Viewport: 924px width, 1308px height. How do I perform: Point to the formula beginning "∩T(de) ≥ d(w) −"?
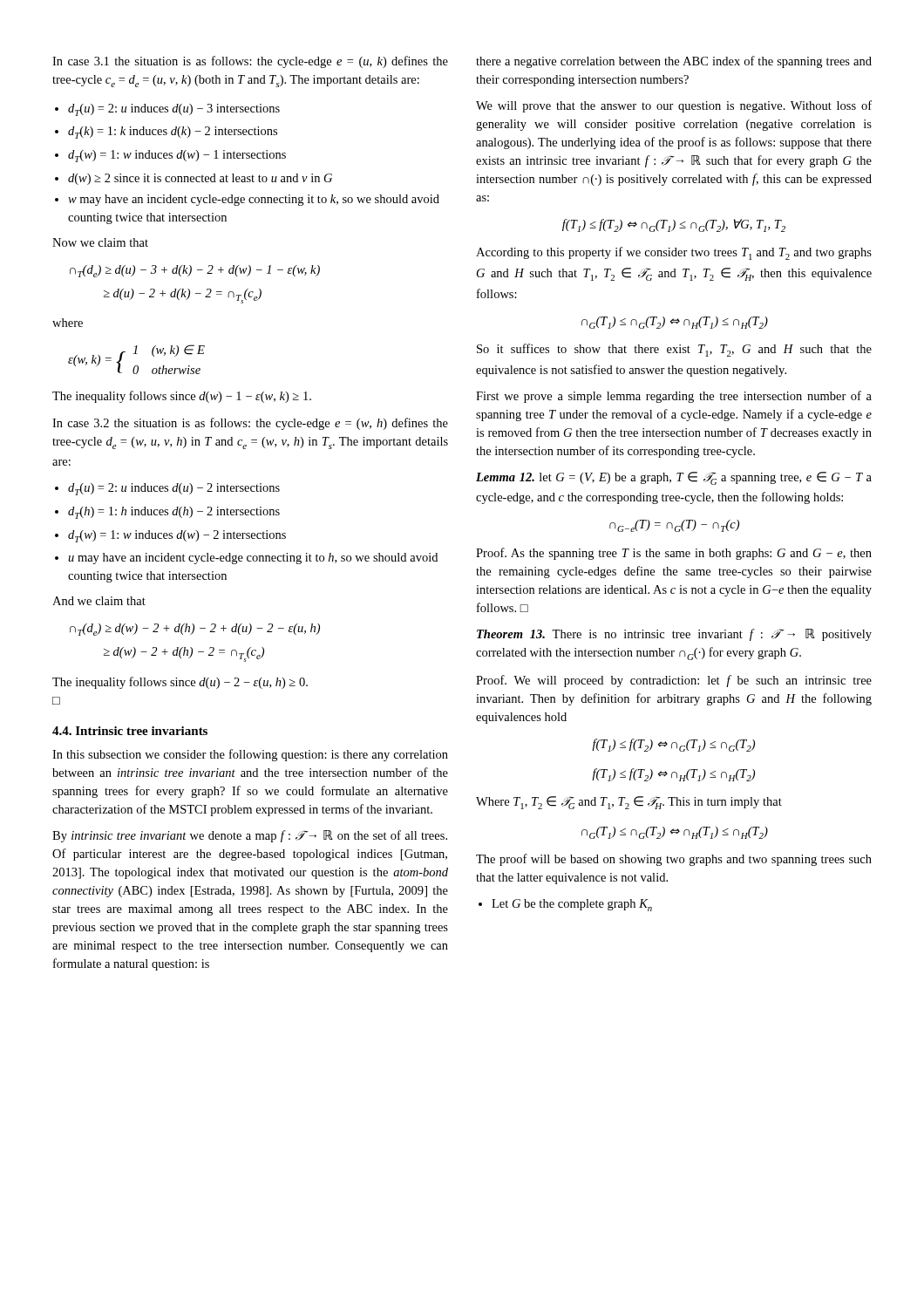[x=258, y=642]
